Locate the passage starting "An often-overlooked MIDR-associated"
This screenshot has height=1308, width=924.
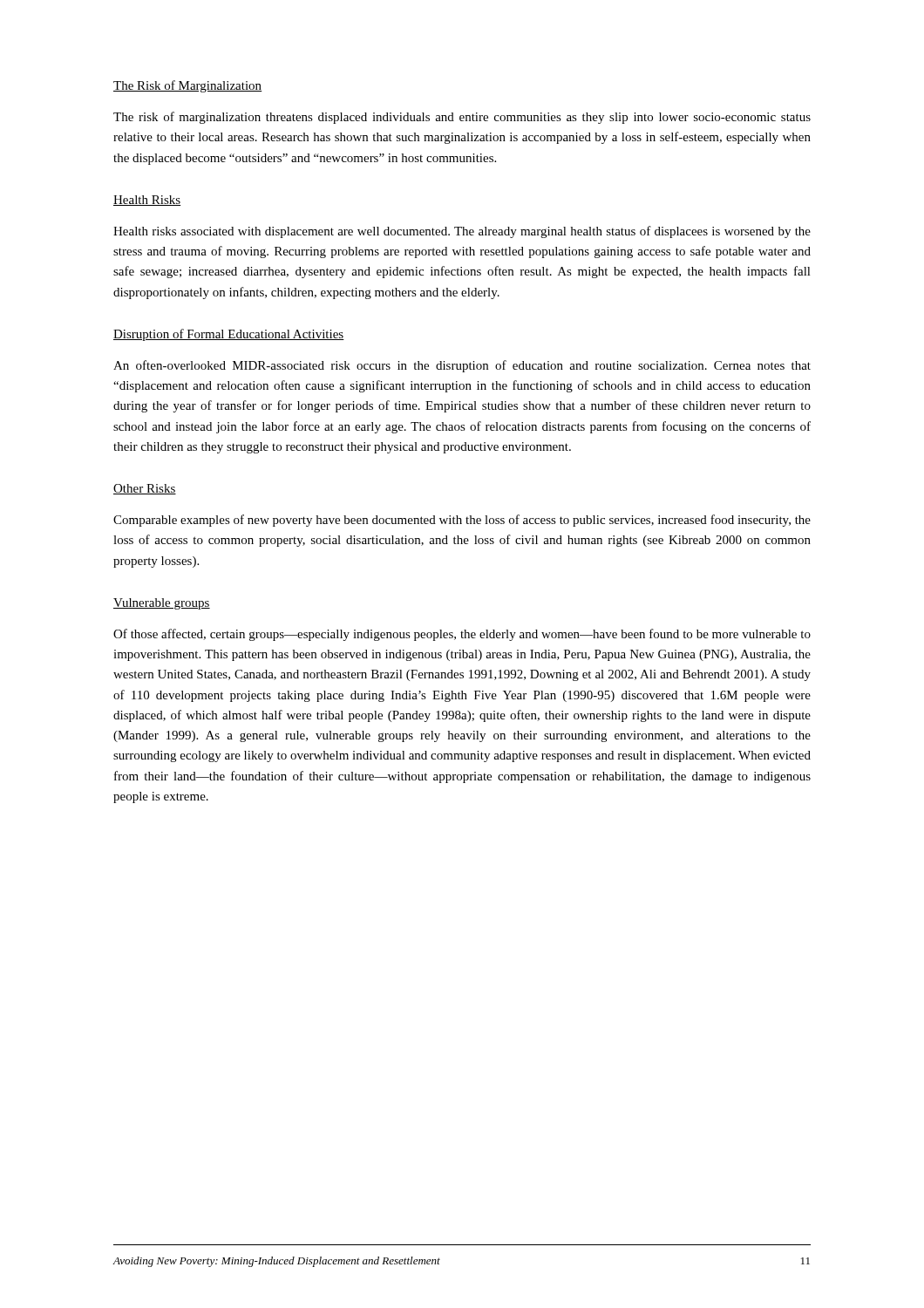[462, 406]
